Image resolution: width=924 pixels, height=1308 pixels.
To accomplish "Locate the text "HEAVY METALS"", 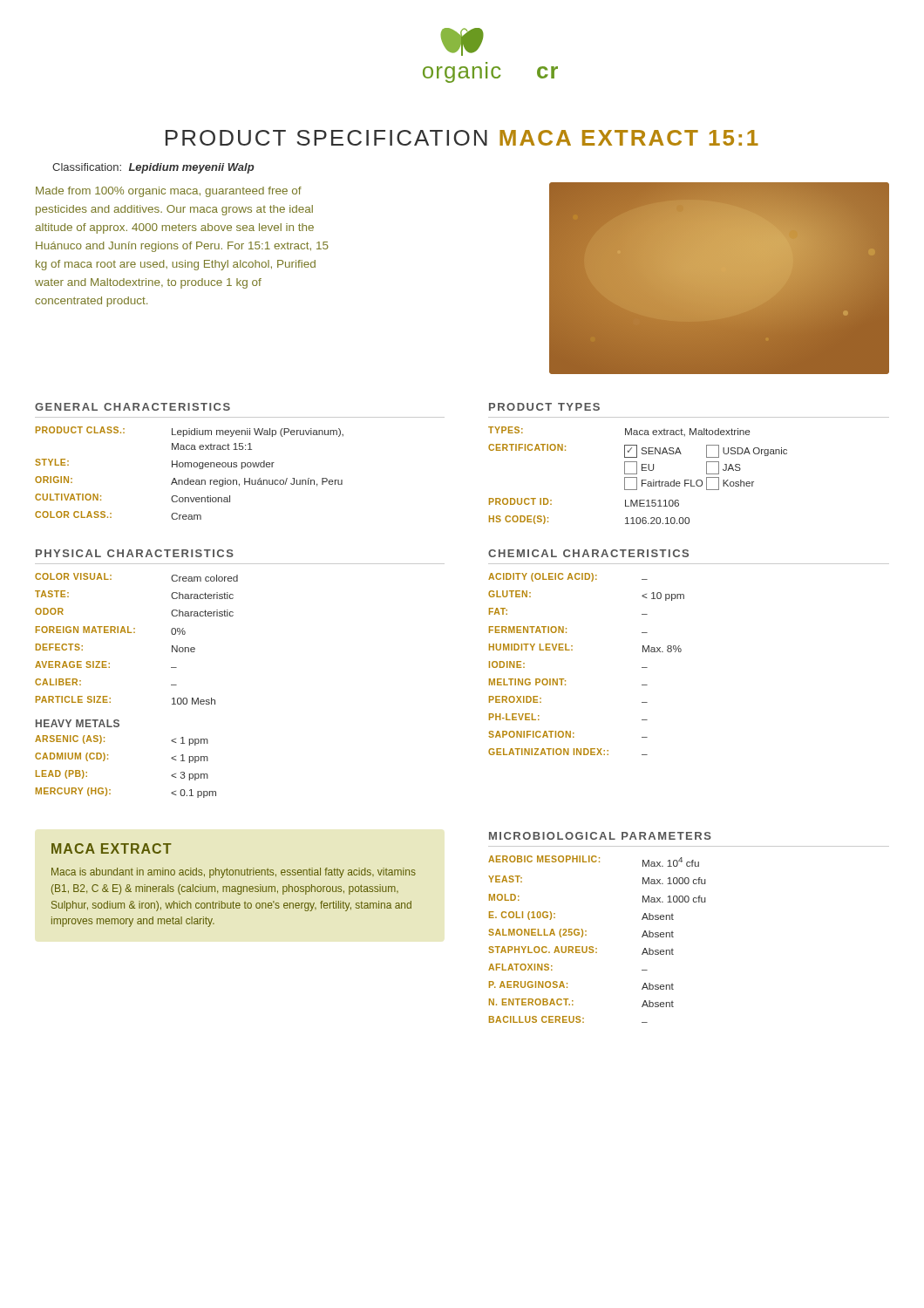I will coord(78,724).
